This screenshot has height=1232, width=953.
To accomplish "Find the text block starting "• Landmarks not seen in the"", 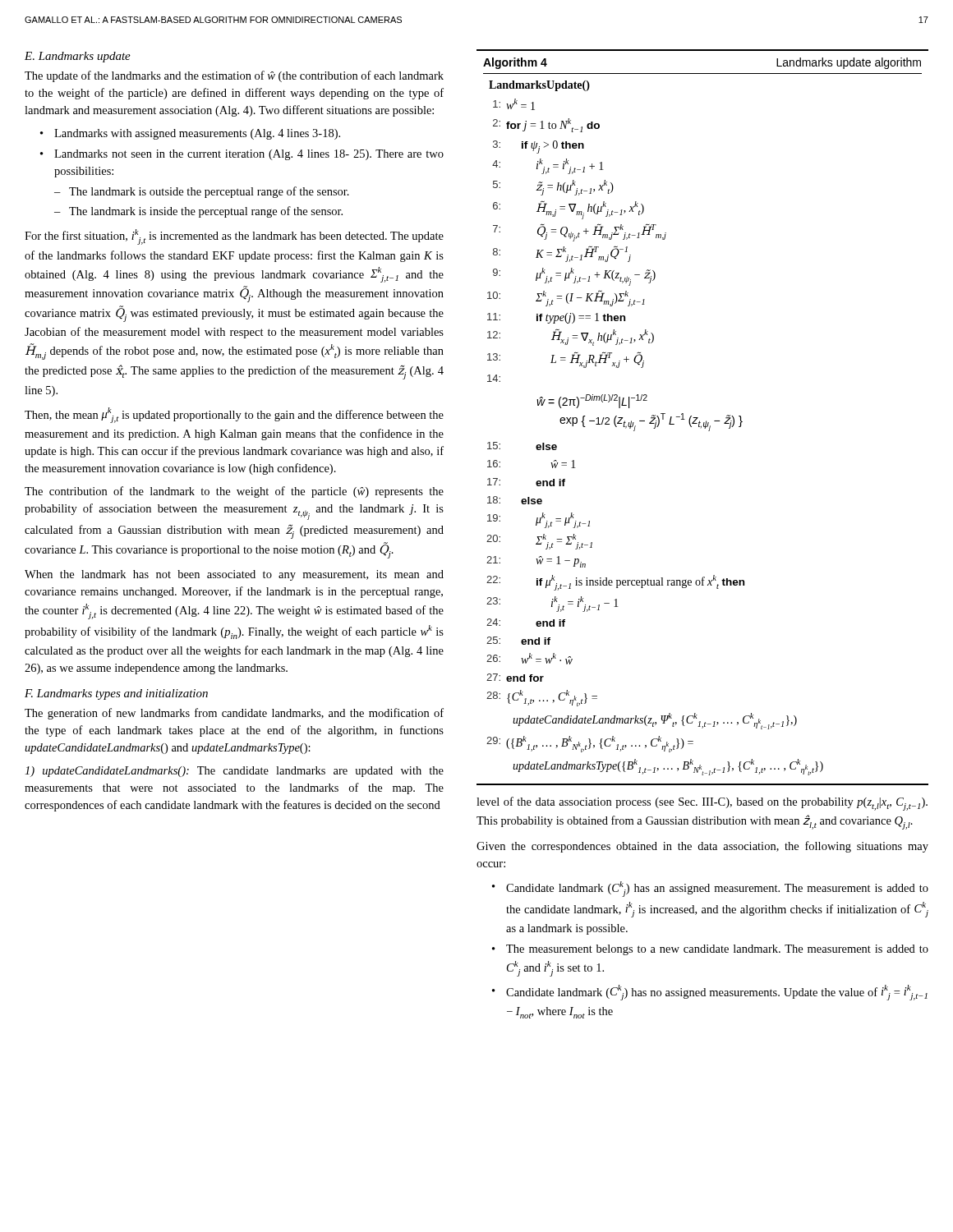I will pos(242,163).
